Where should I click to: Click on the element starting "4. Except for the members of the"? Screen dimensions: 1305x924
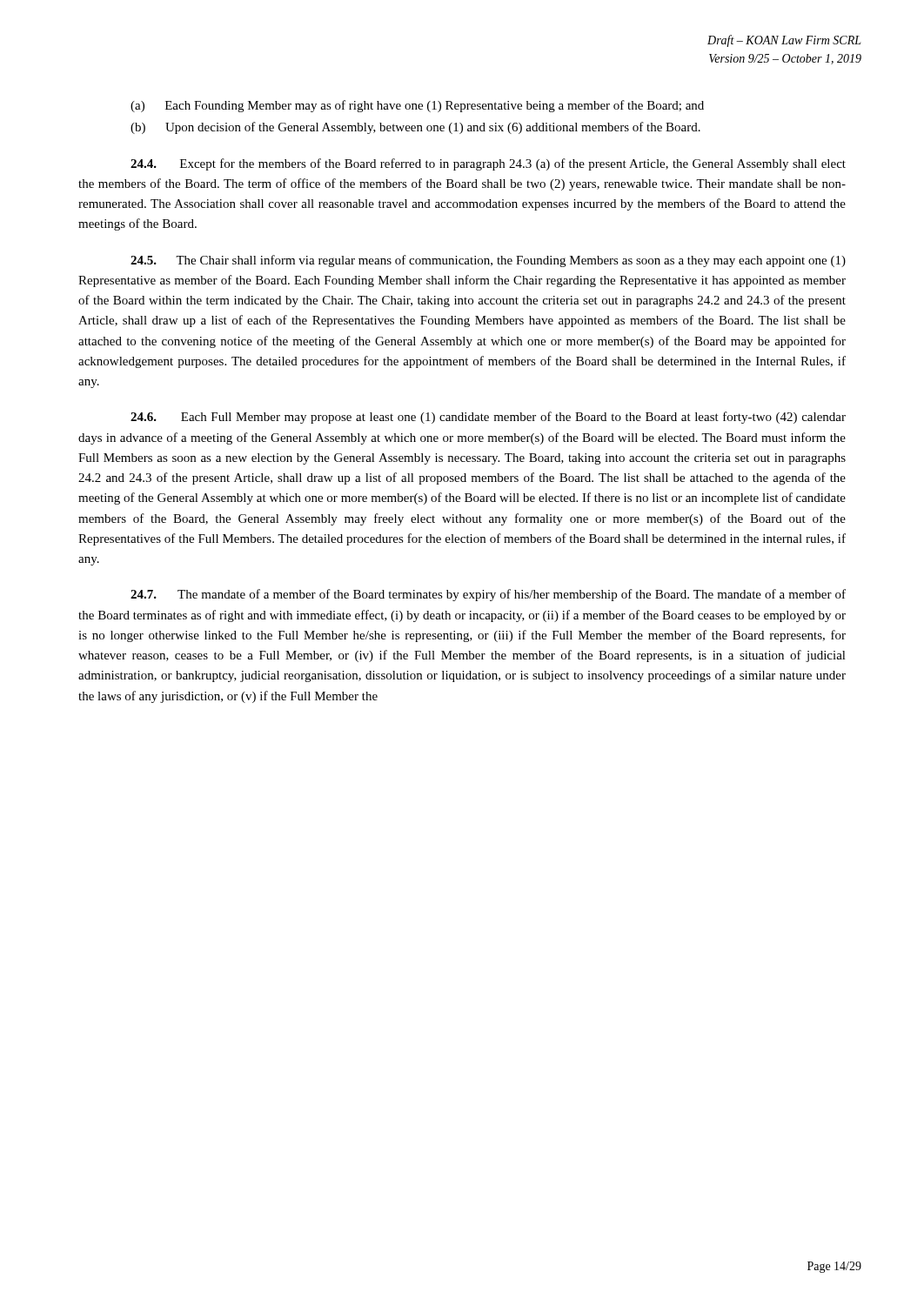coord(462,193)
